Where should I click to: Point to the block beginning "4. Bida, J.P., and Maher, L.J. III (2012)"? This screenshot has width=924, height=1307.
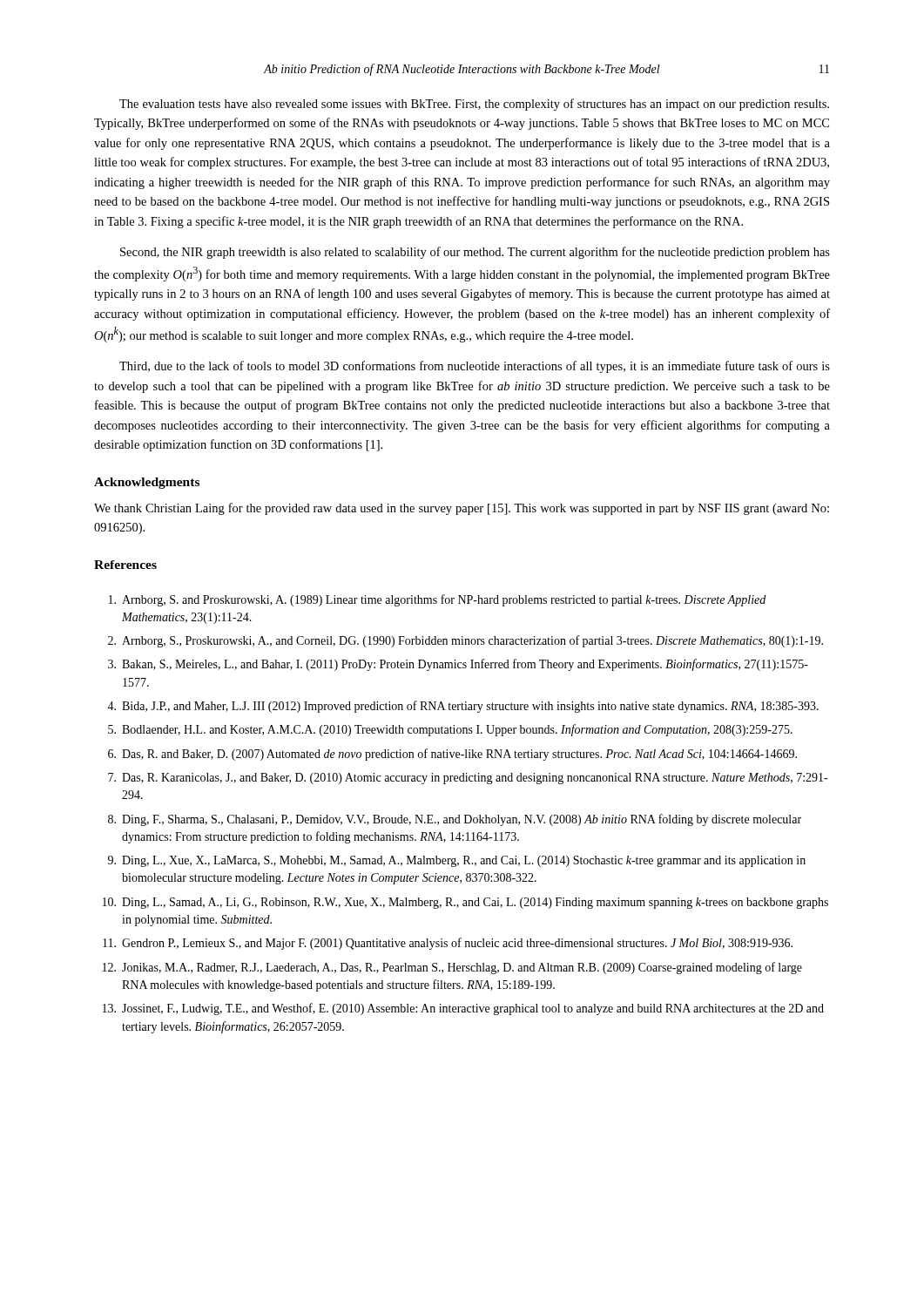point(457,707)
